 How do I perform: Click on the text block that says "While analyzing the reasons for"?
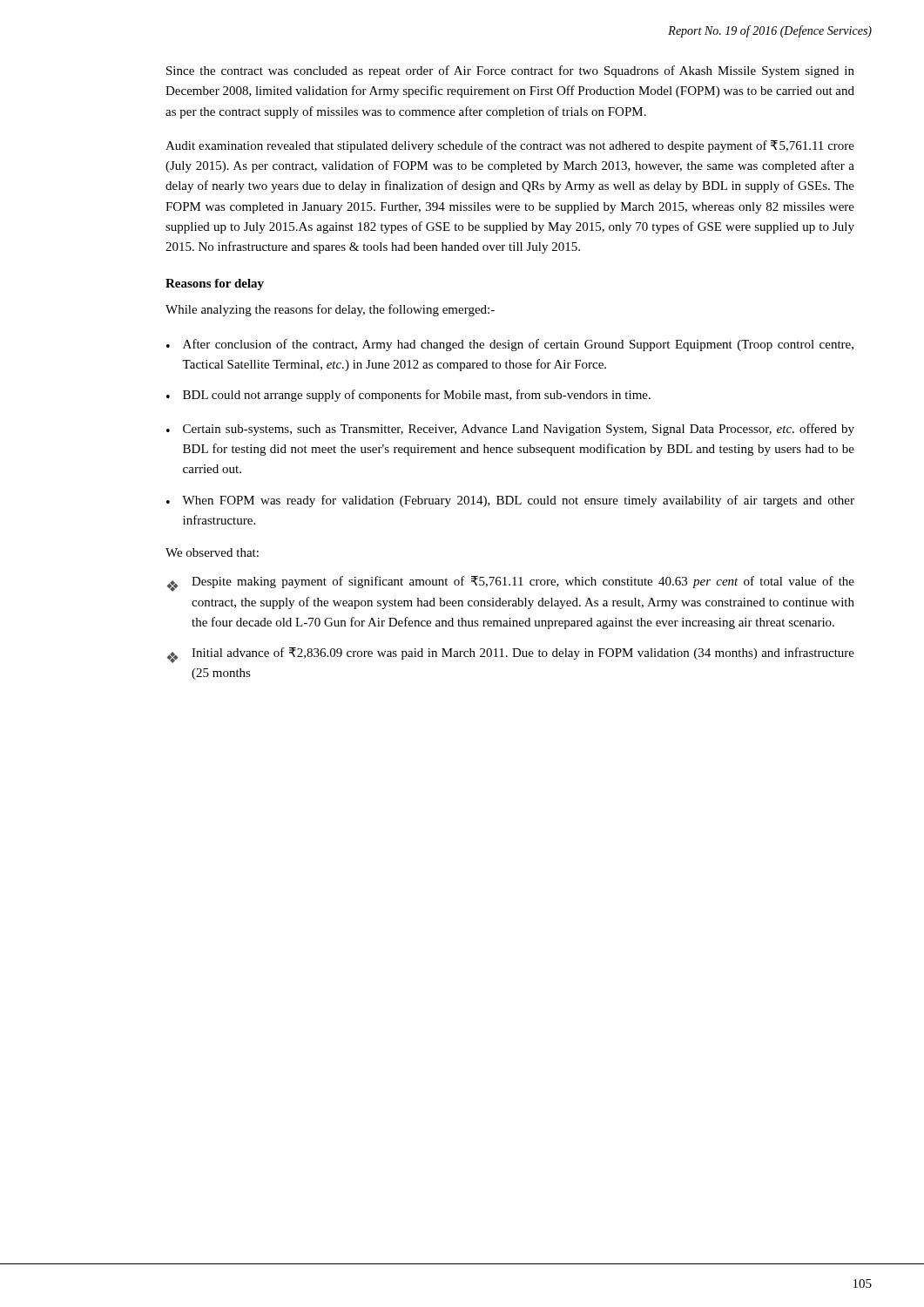(x=330, y=310)
